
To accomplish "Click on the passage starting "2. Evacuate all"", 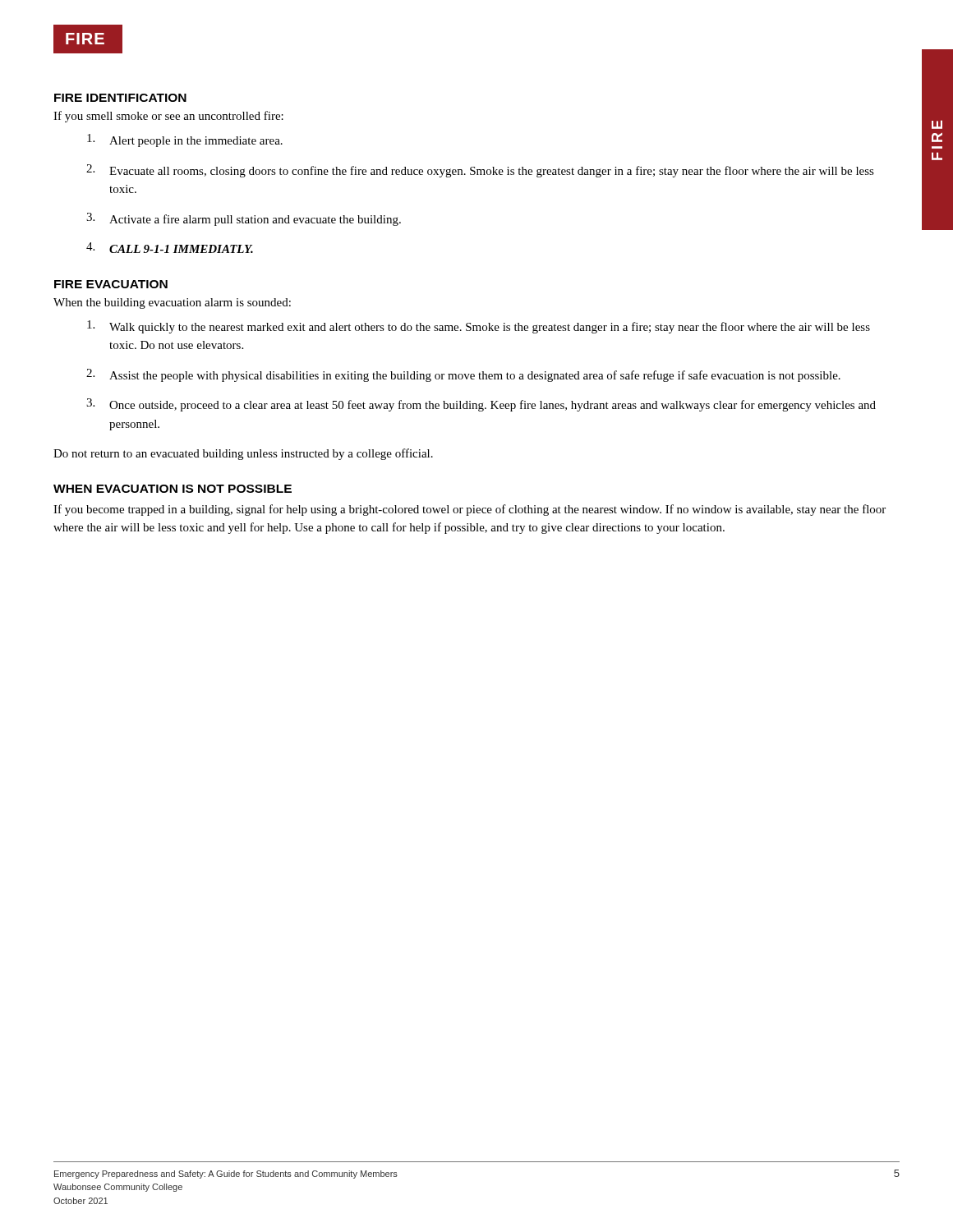I will (x=493, y=180).
